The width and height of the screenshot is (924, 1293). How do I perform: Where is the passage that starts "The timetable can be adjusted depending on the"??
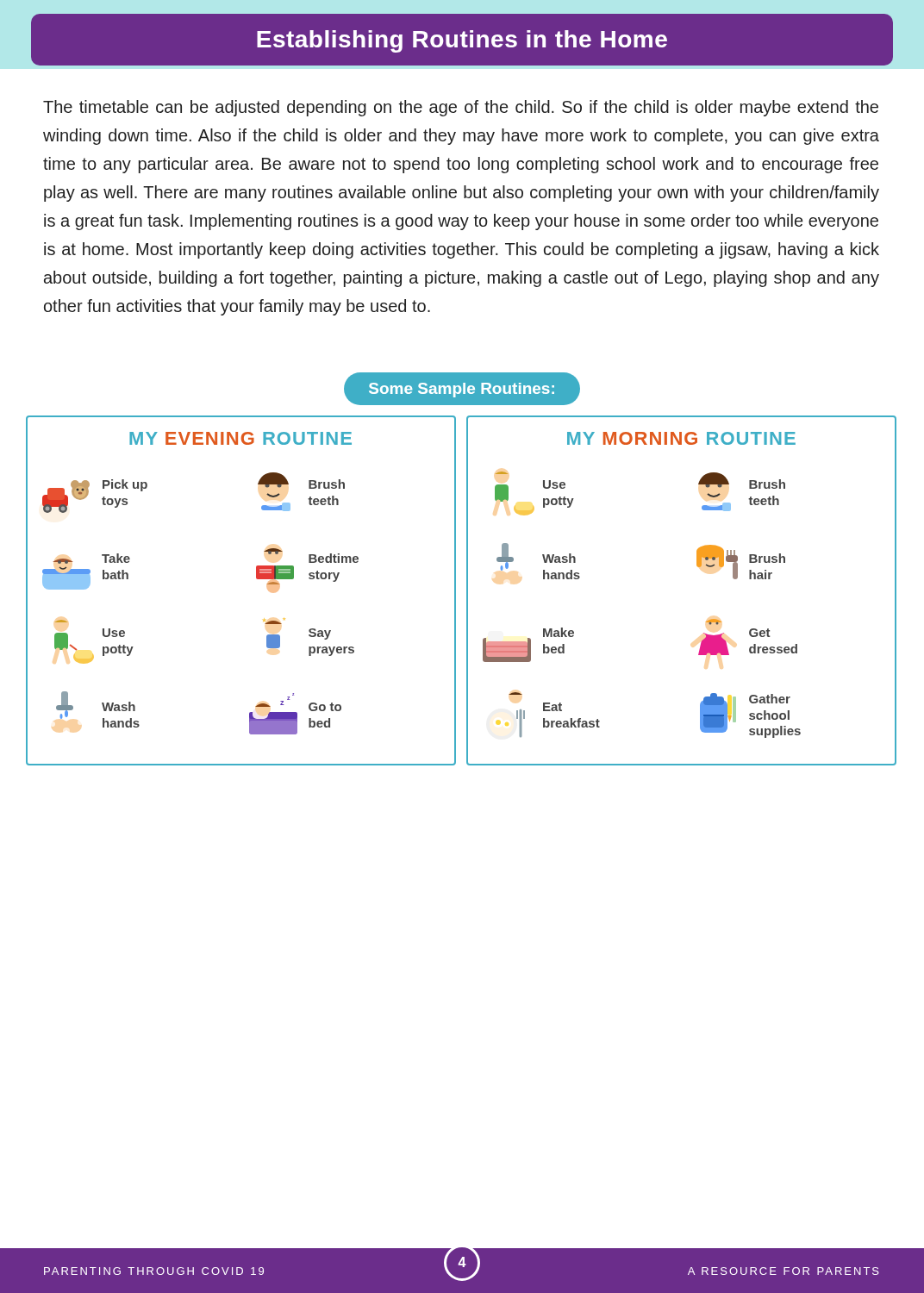(461, 206)
